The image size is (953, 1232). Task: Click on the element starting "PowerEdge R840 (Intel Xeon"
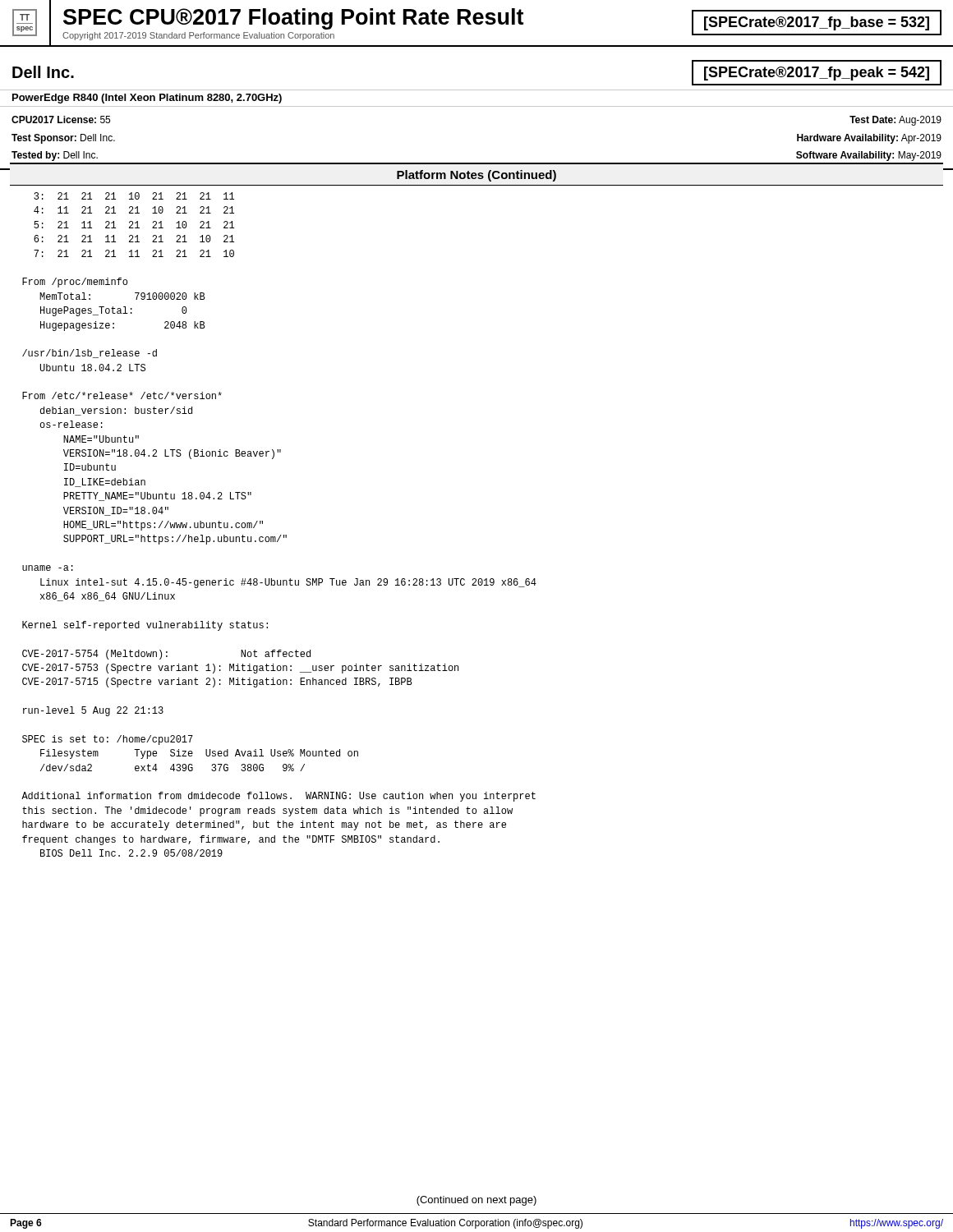tap(147, 97)
